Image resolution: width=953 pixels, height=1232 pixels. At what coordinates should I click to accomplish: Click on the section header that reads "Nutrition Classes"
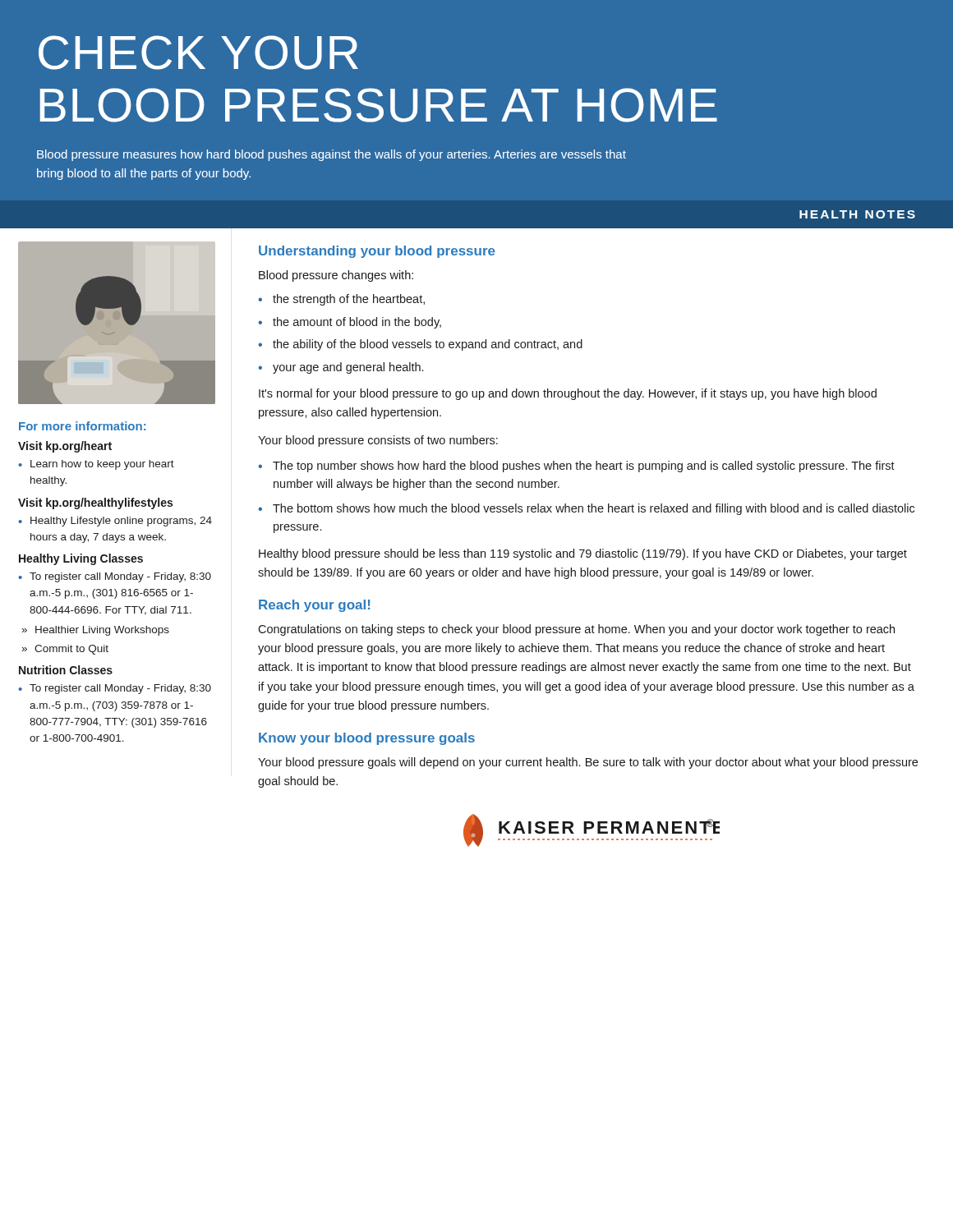[65, 671]
